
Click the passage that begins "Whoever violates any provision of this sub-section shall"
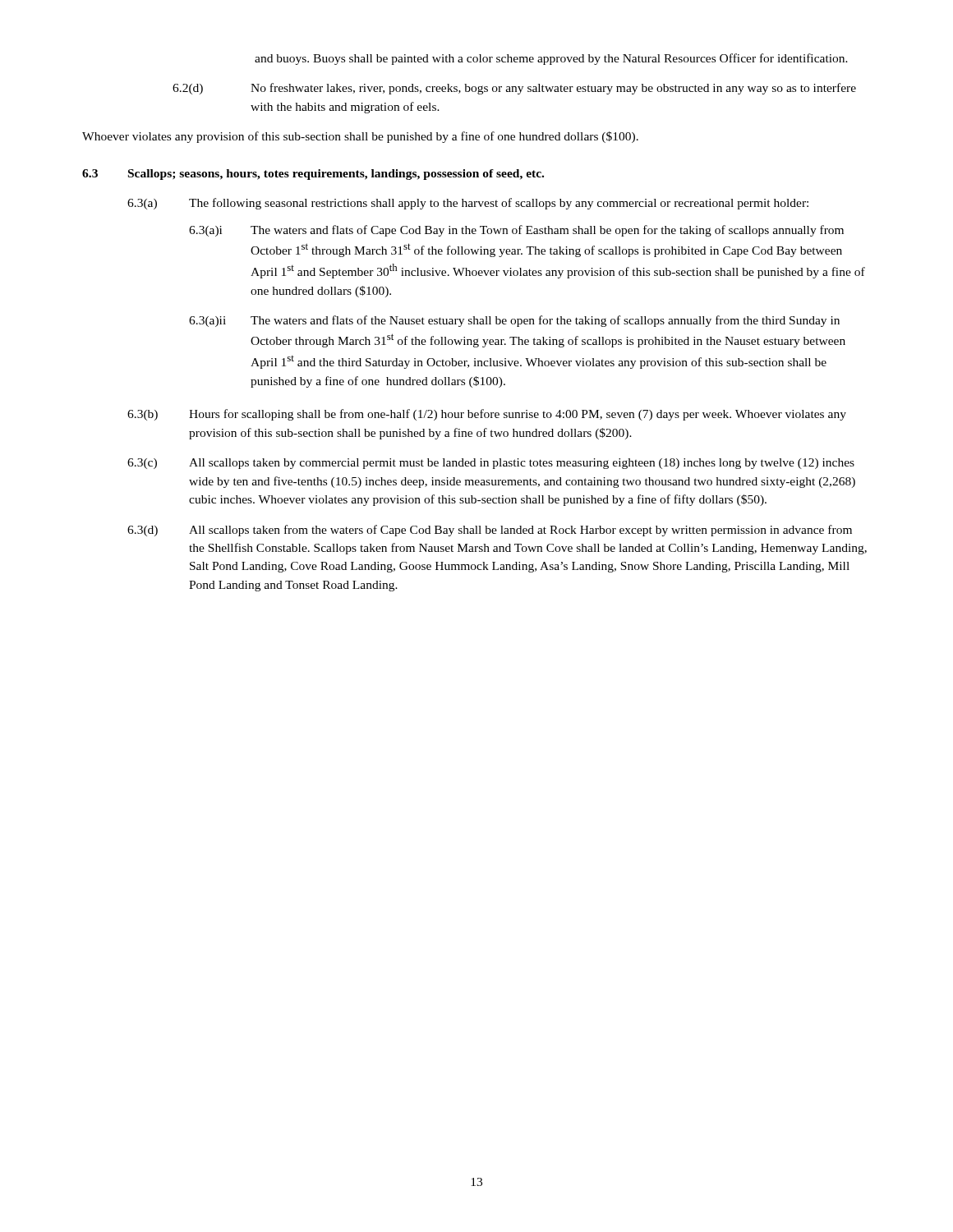(x=360, y=136)
